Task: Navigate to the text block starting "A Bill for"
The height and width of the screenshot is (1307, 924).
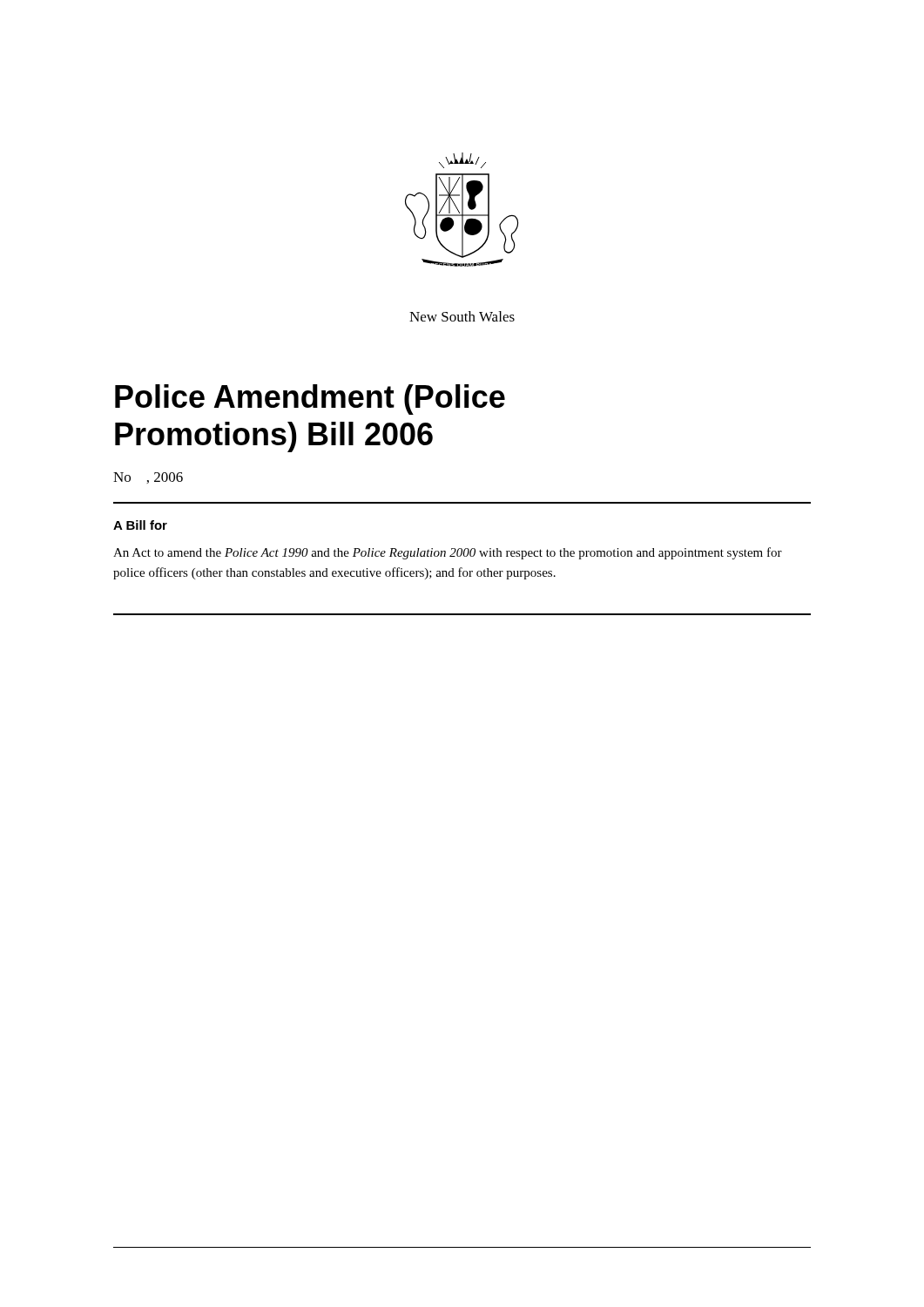Action: 140,525
